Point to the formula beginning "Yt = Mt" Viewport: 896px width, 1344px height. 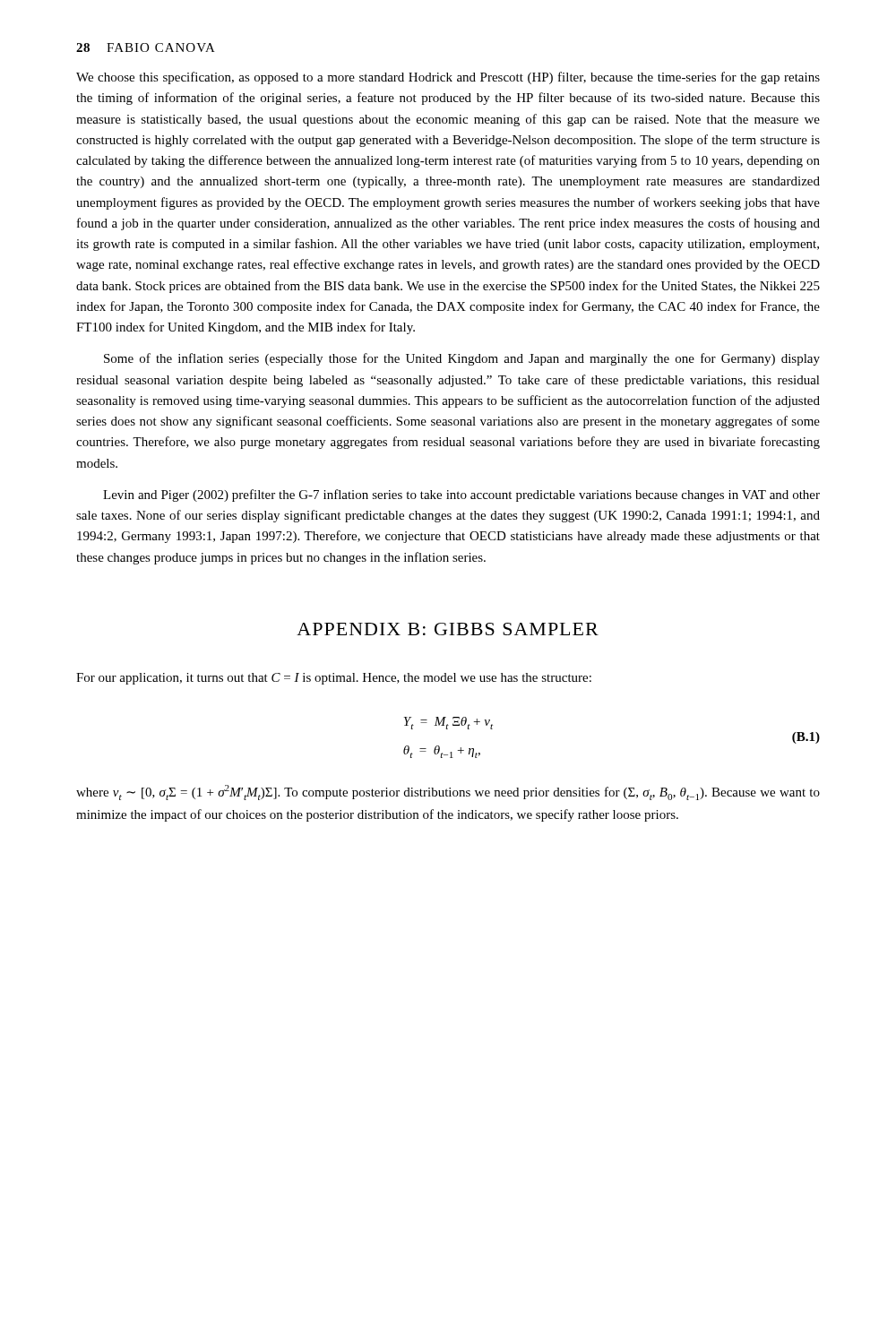tap(448, 723)
